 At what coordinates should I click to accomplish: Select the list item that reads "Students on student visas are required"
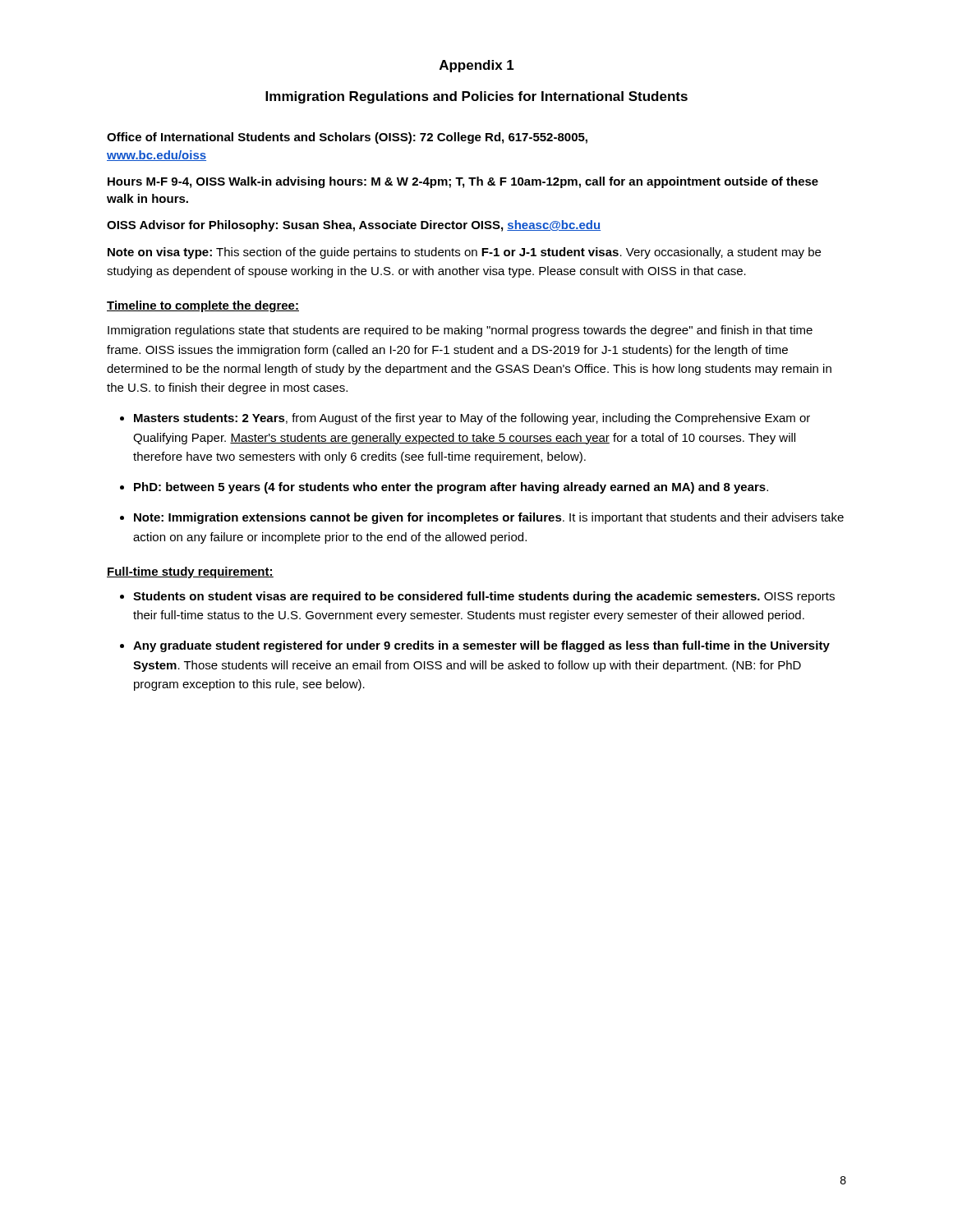click(484, 605)
